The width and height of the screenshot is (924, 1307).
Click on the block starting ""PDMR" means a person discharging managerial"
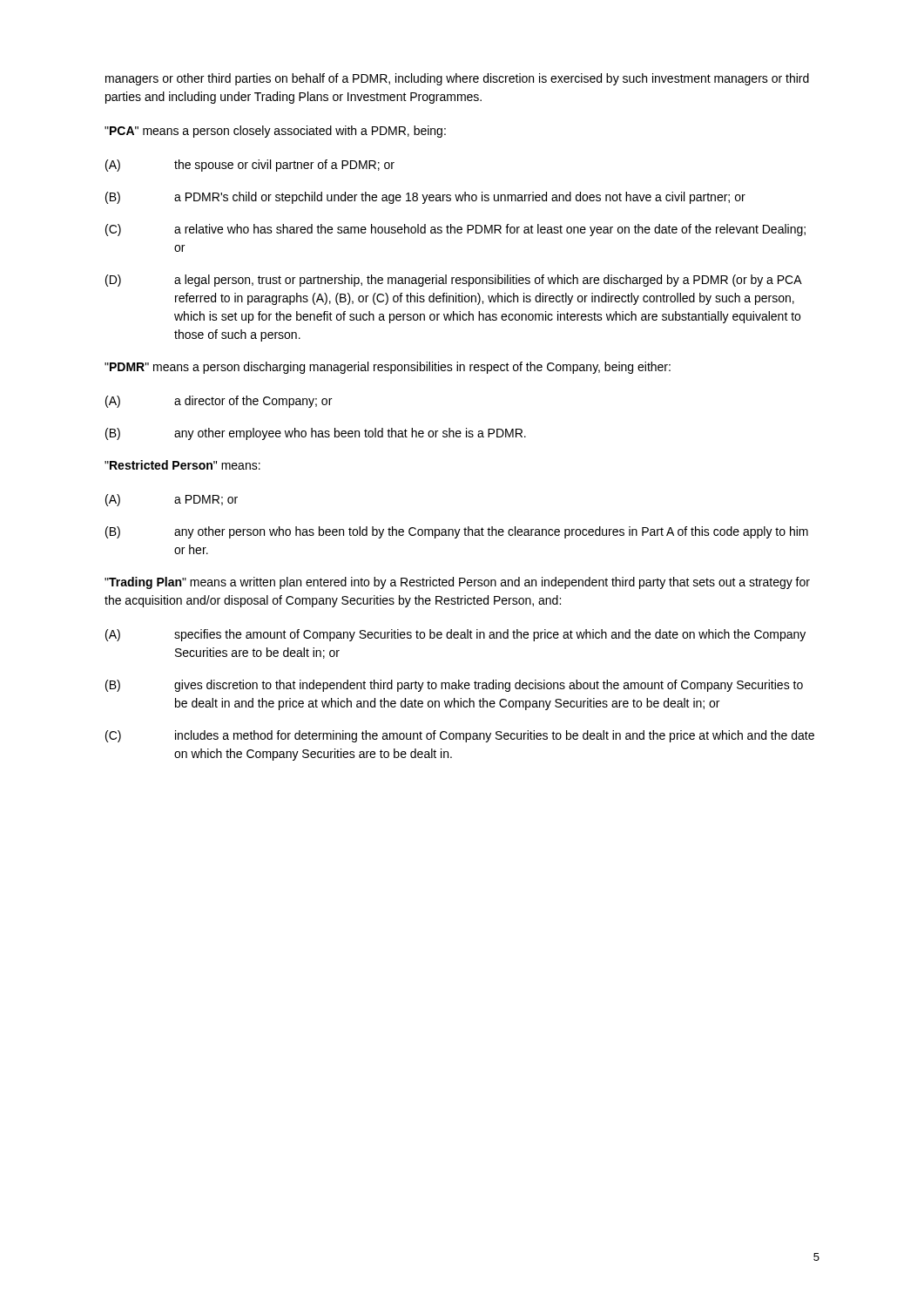click(x=388, y=367)
